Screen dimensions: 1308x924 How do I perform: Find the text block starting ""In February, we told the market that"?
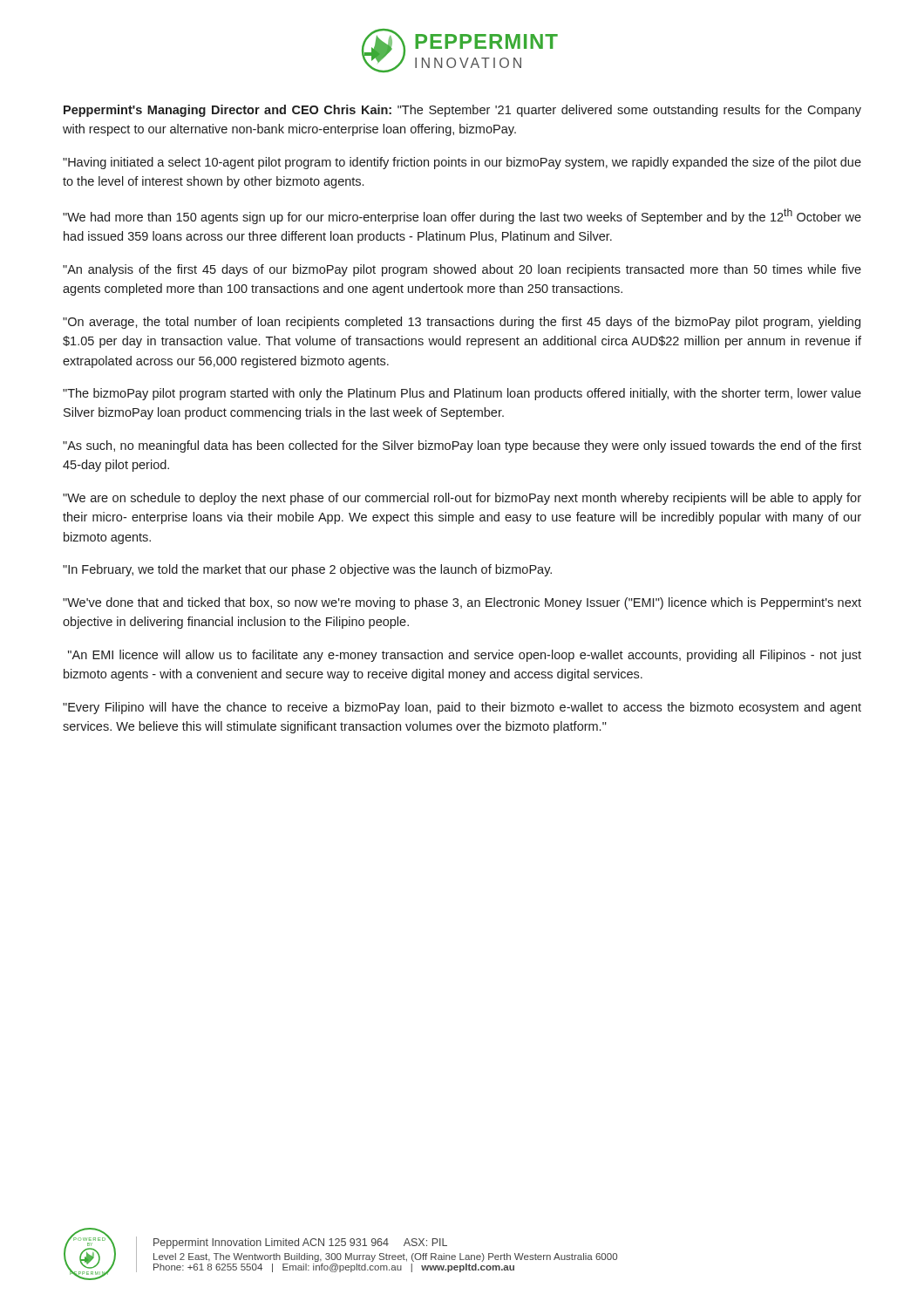(x=308, y=570)
